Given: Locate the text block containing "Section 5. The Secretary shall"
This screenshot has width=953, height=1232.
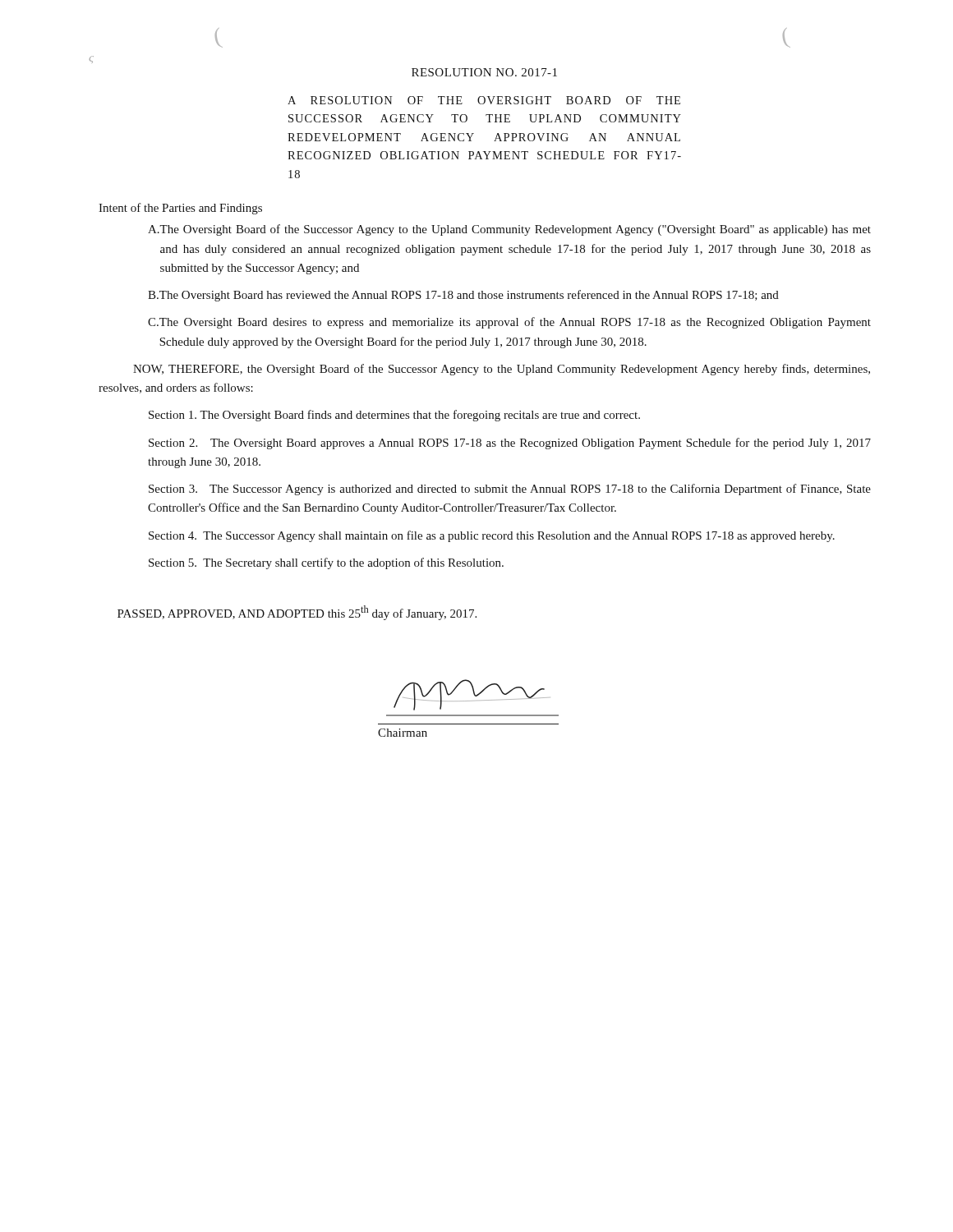Looking at the screenshot, I should click(326, 562).
